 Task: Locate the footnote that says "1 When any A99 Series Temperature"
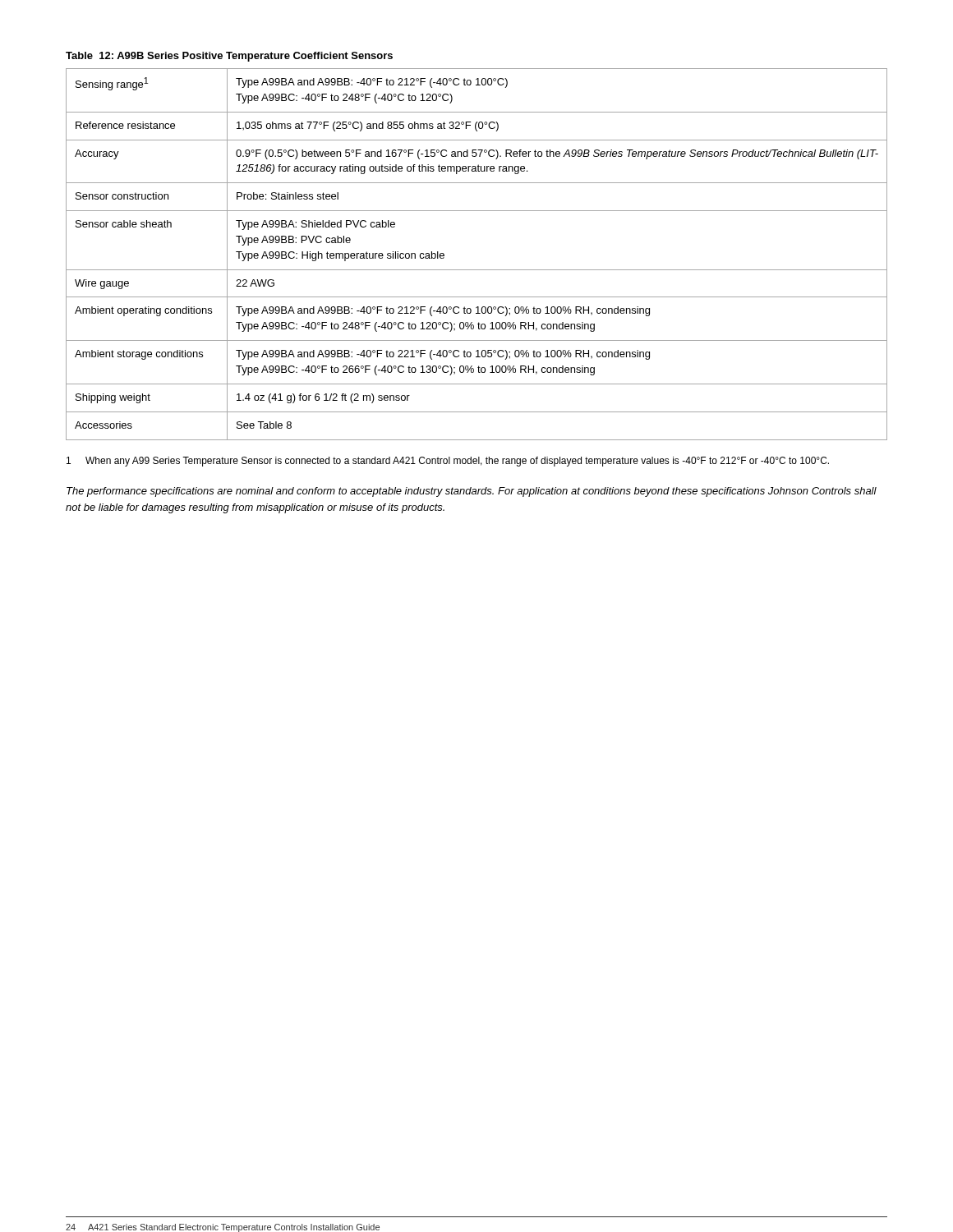point(476,460)
